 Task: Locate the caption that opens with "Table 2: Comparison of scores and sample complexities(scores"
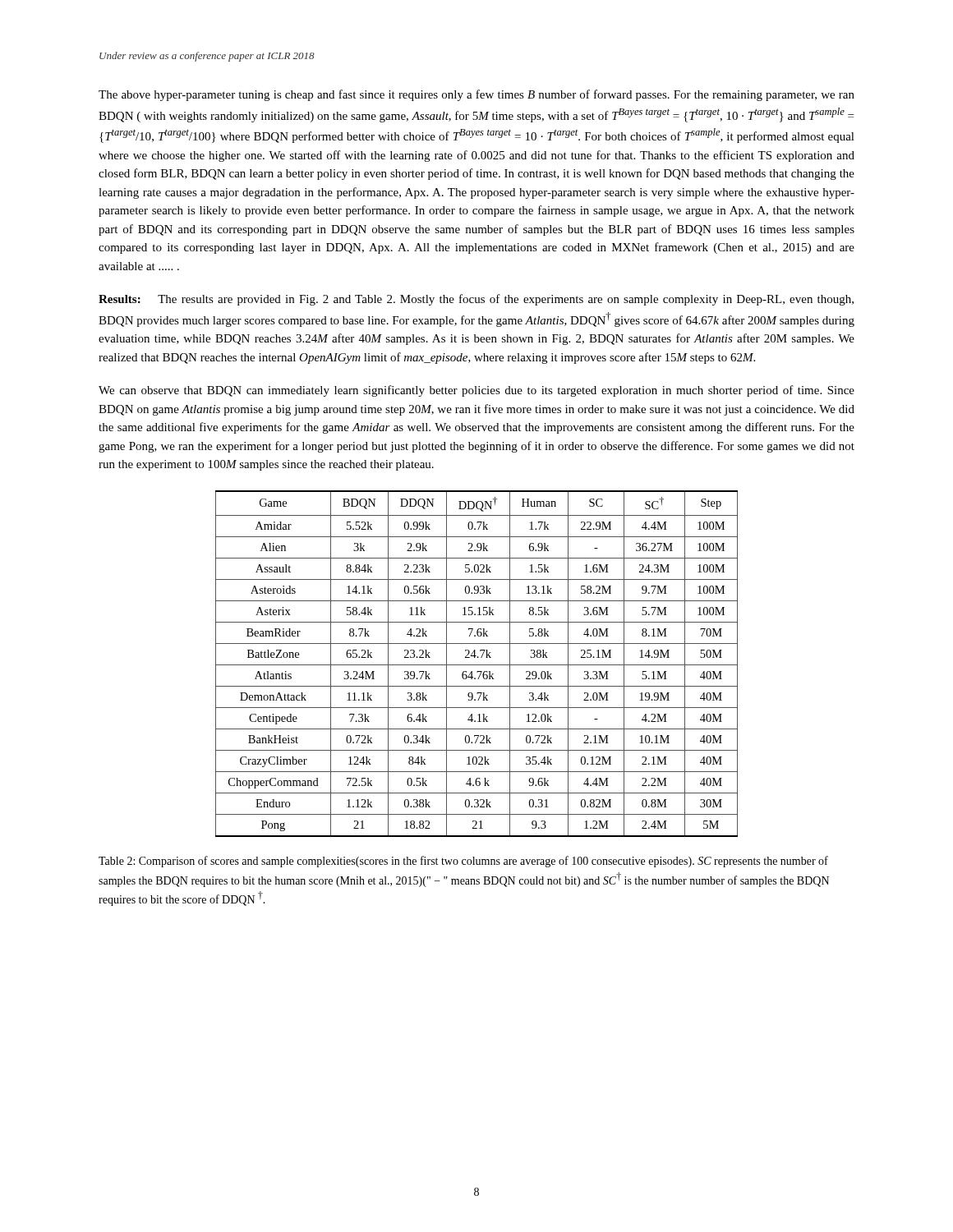(464, 880)
